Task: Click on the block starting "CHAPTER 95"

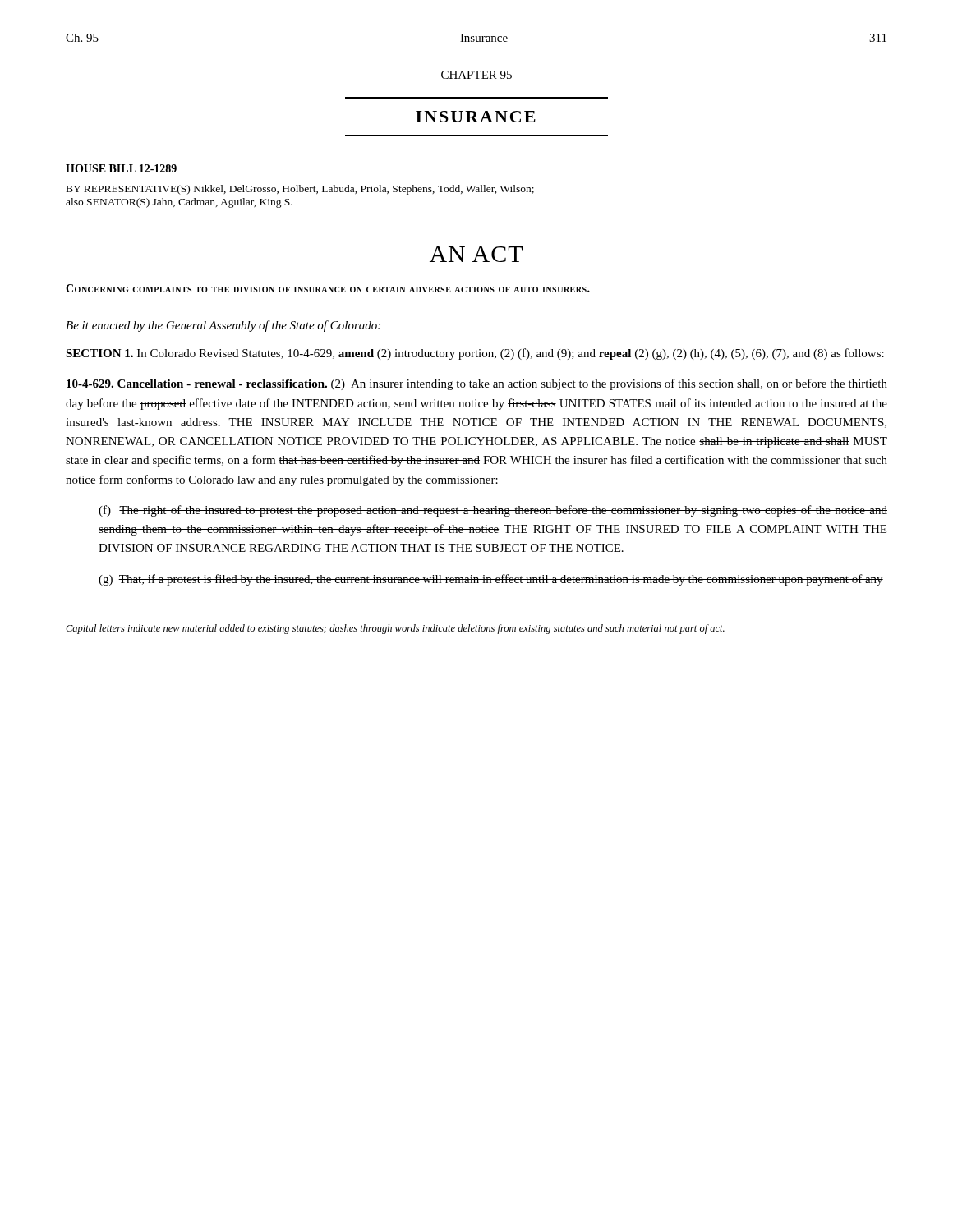Action: pyautogui.click(x=476, y=75)
